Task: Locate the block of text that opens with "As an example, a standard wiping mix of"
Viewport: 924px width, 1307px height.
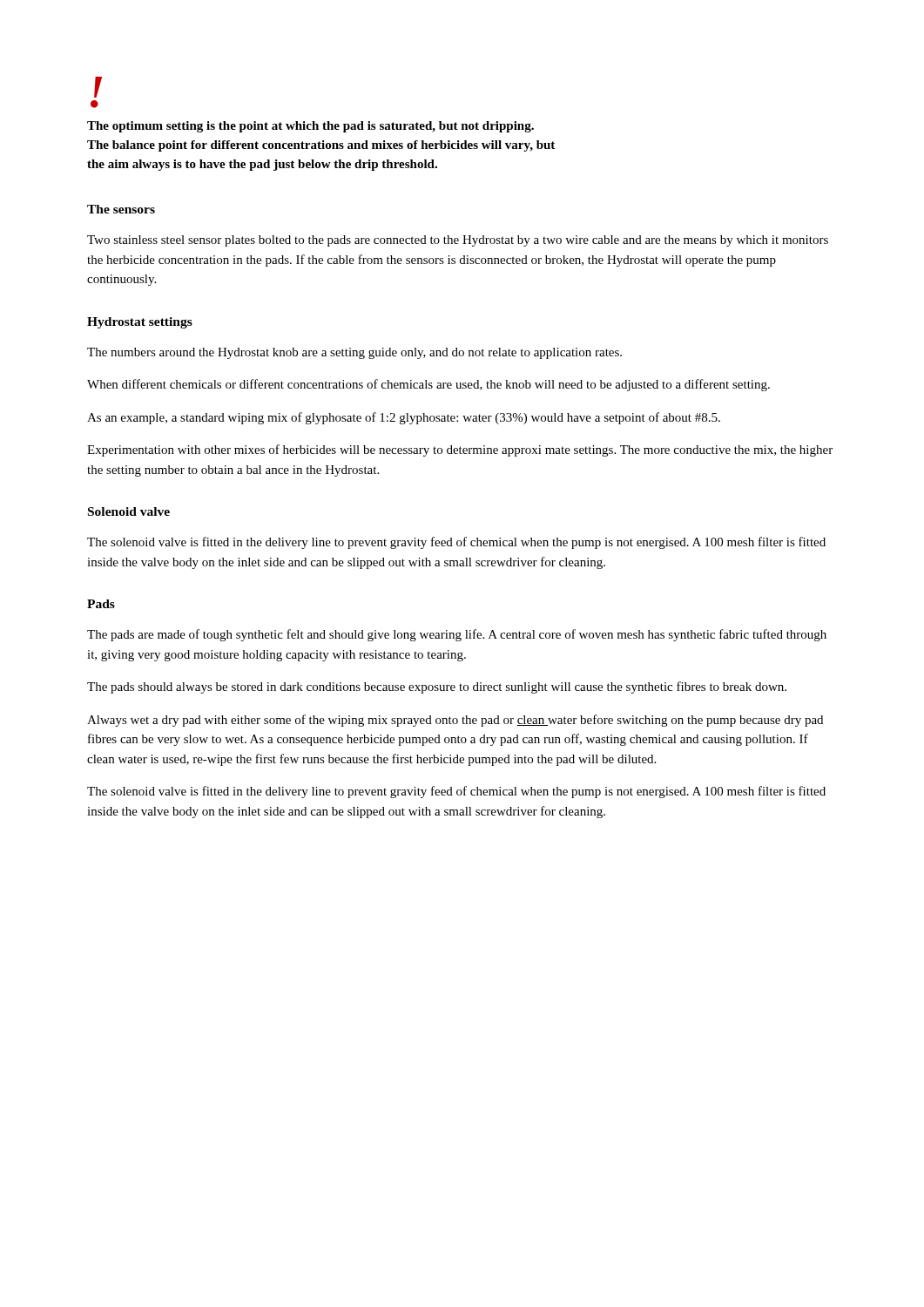Action: pos(462,417)
